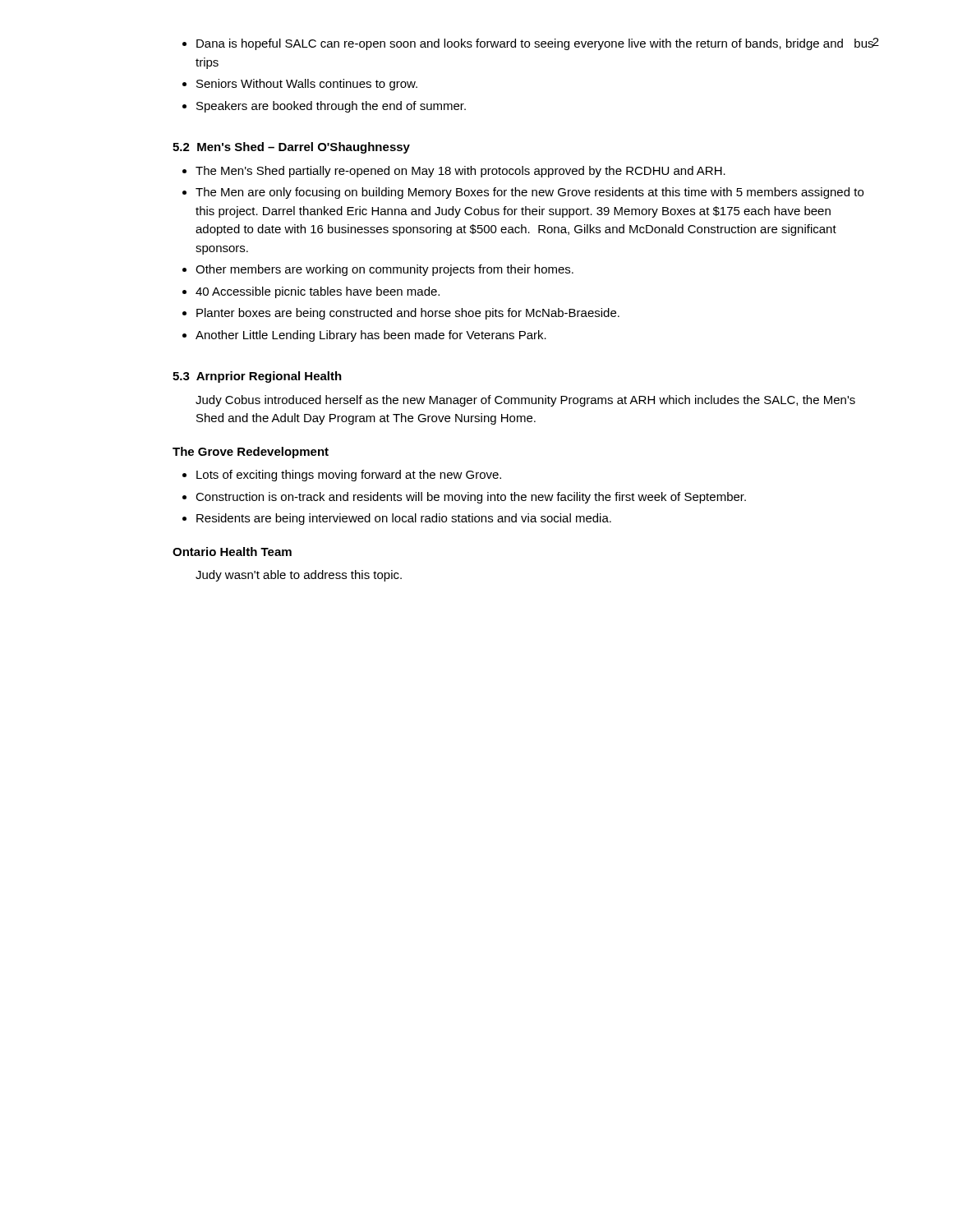Locate the list item containing "Speakers are booked through the end"

(331, 105)
